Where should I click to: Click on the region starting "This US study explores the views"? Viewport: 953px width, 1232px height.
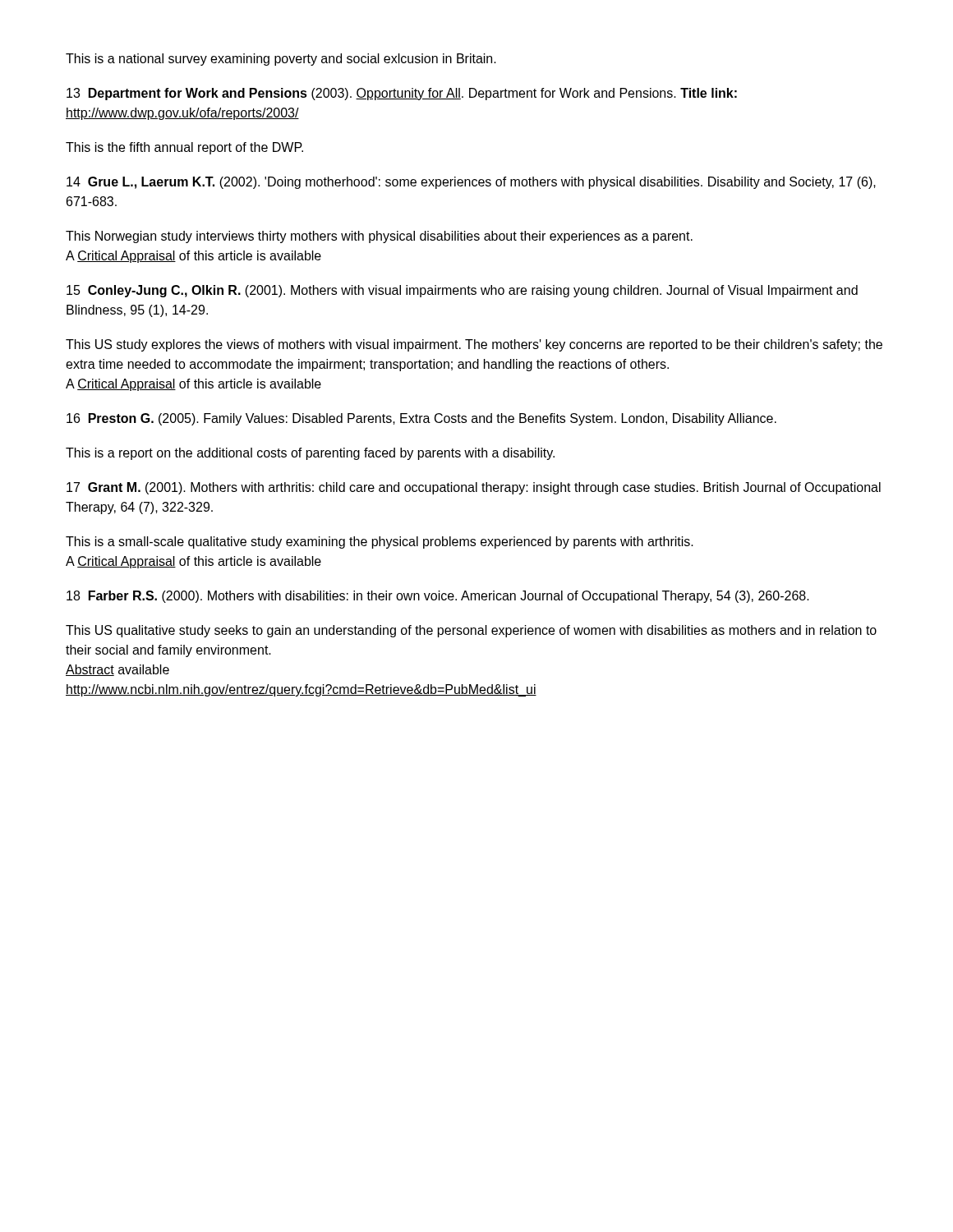click(x=474, y=364)
